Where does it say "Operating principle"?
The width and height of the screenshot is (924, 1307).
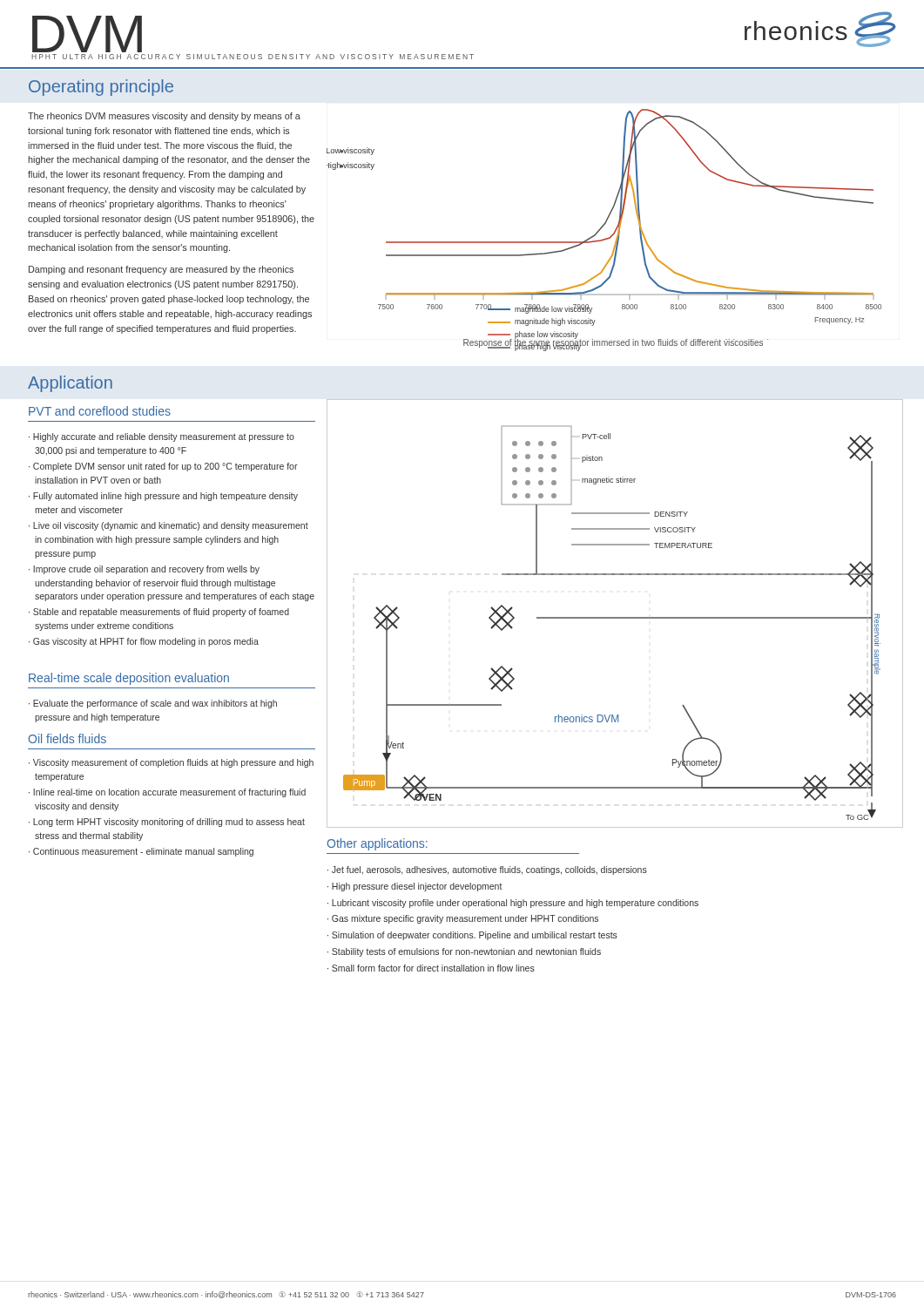click(101, 86)
